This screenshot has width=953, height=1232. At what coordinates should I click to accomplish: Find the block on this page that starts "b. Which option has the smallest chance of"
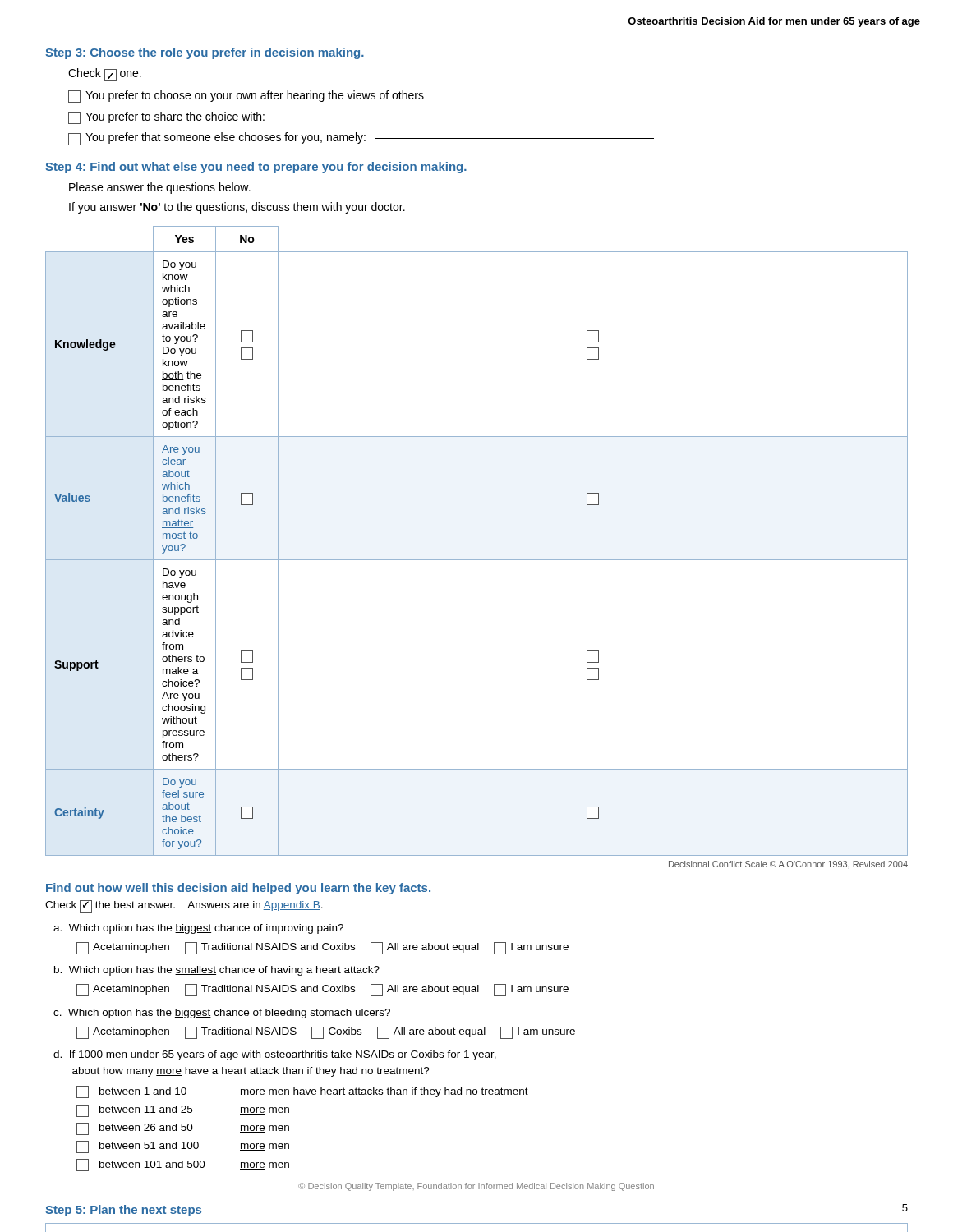pyautogui.click(x=481, y=980)
